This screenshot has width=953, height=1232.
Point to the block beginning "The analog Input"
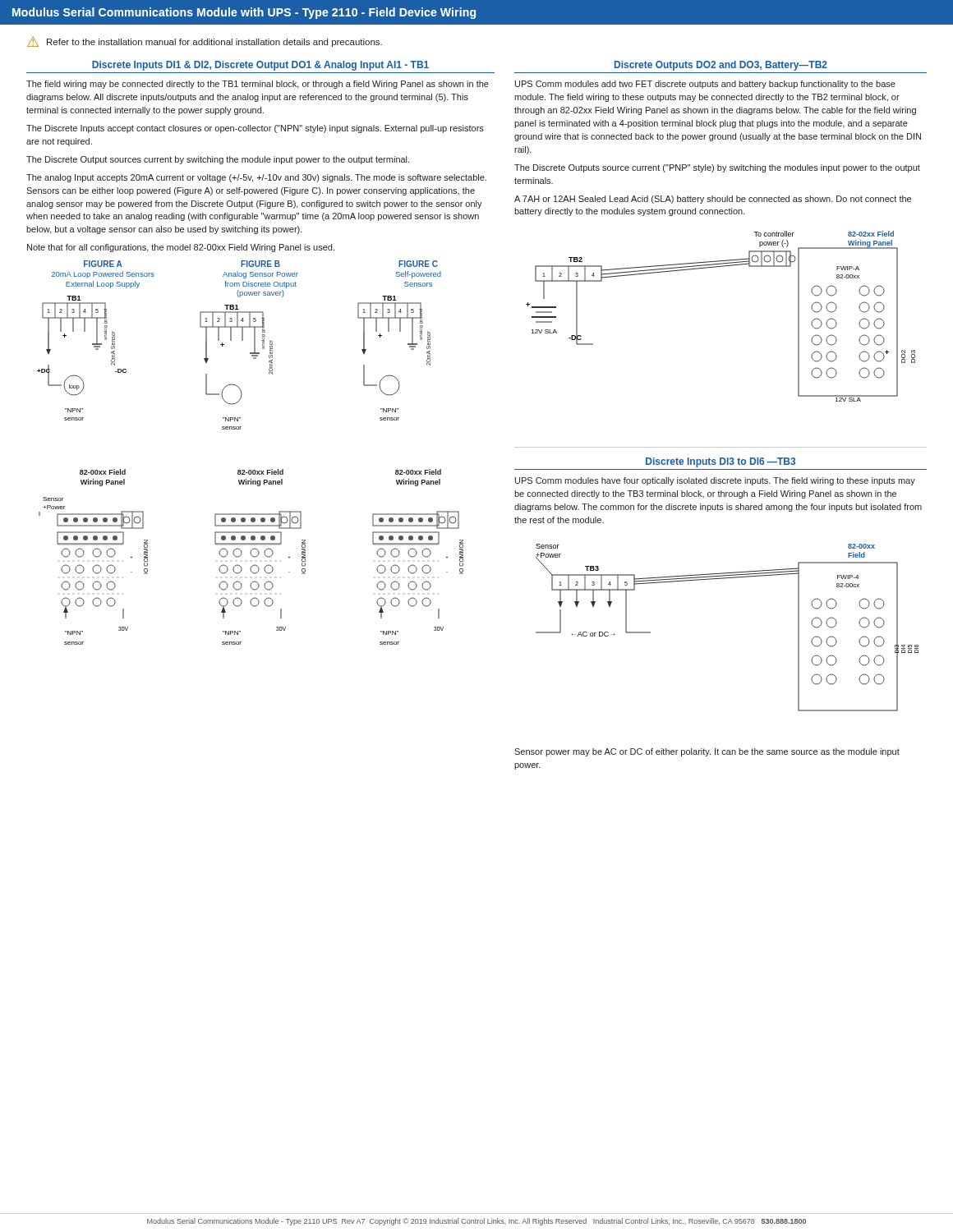(257, 203)
